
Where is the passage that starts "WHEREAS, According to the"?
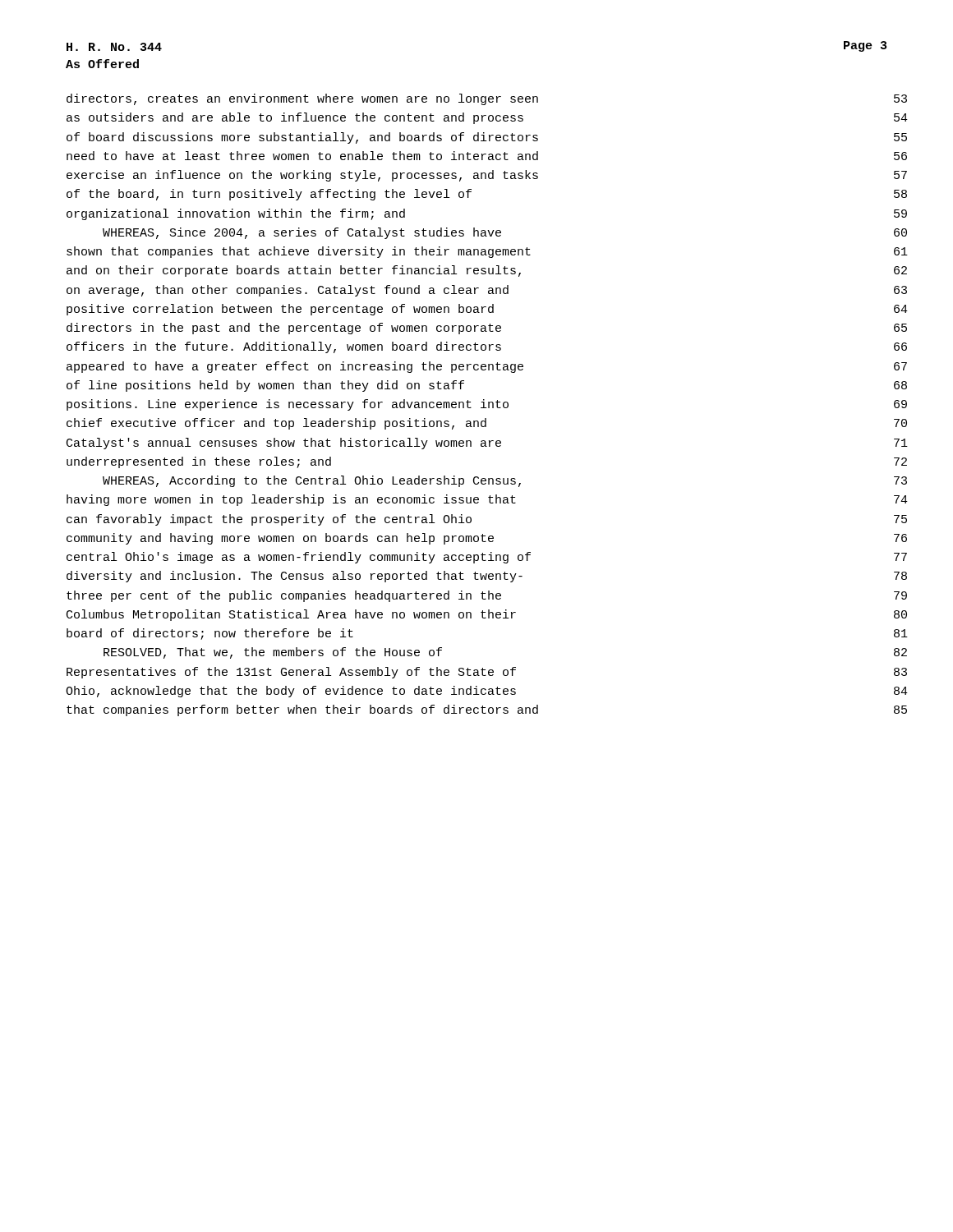pos(452,558)
